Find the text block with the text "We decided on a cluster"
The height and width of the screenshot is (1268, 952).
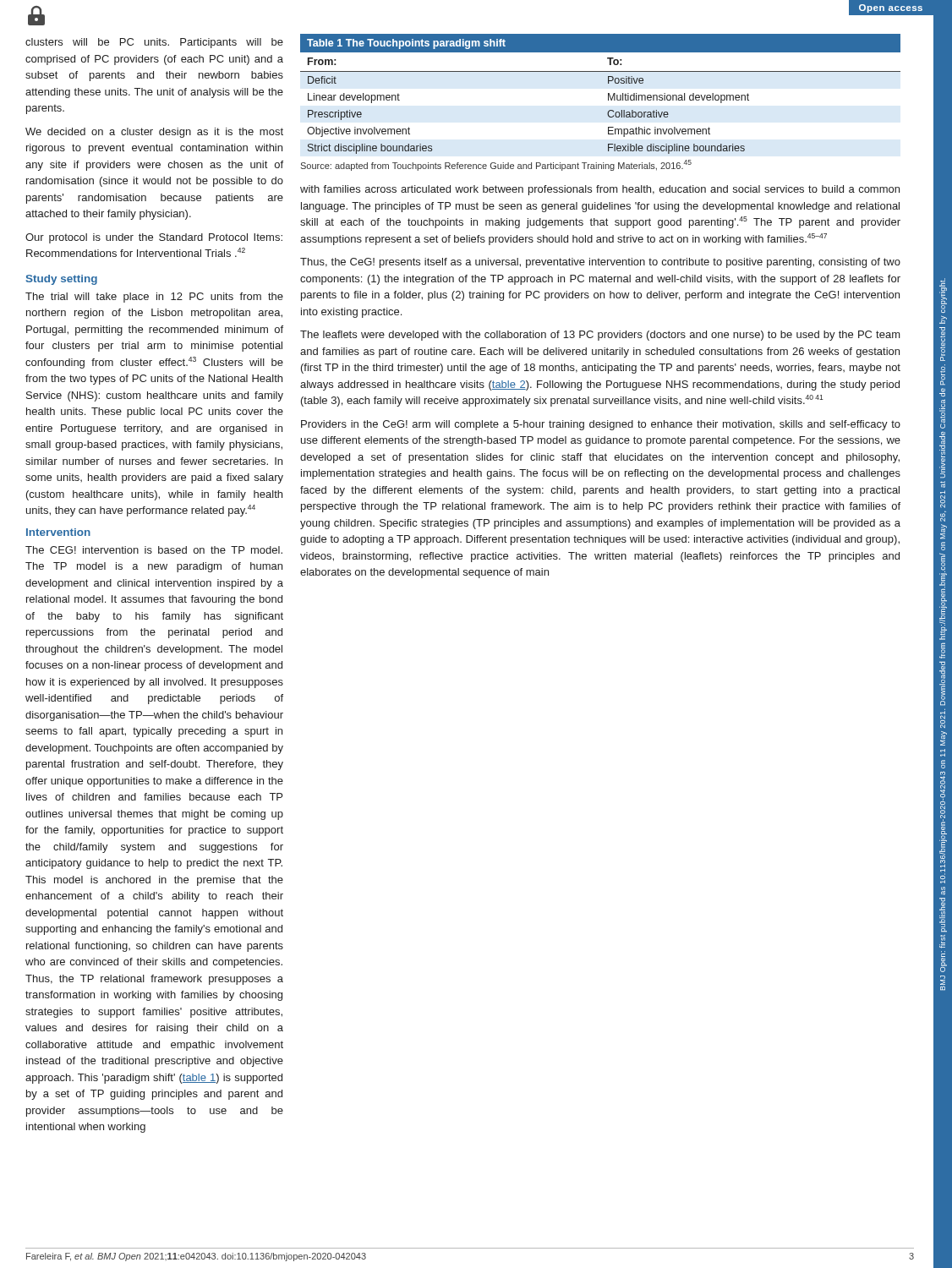154,172
